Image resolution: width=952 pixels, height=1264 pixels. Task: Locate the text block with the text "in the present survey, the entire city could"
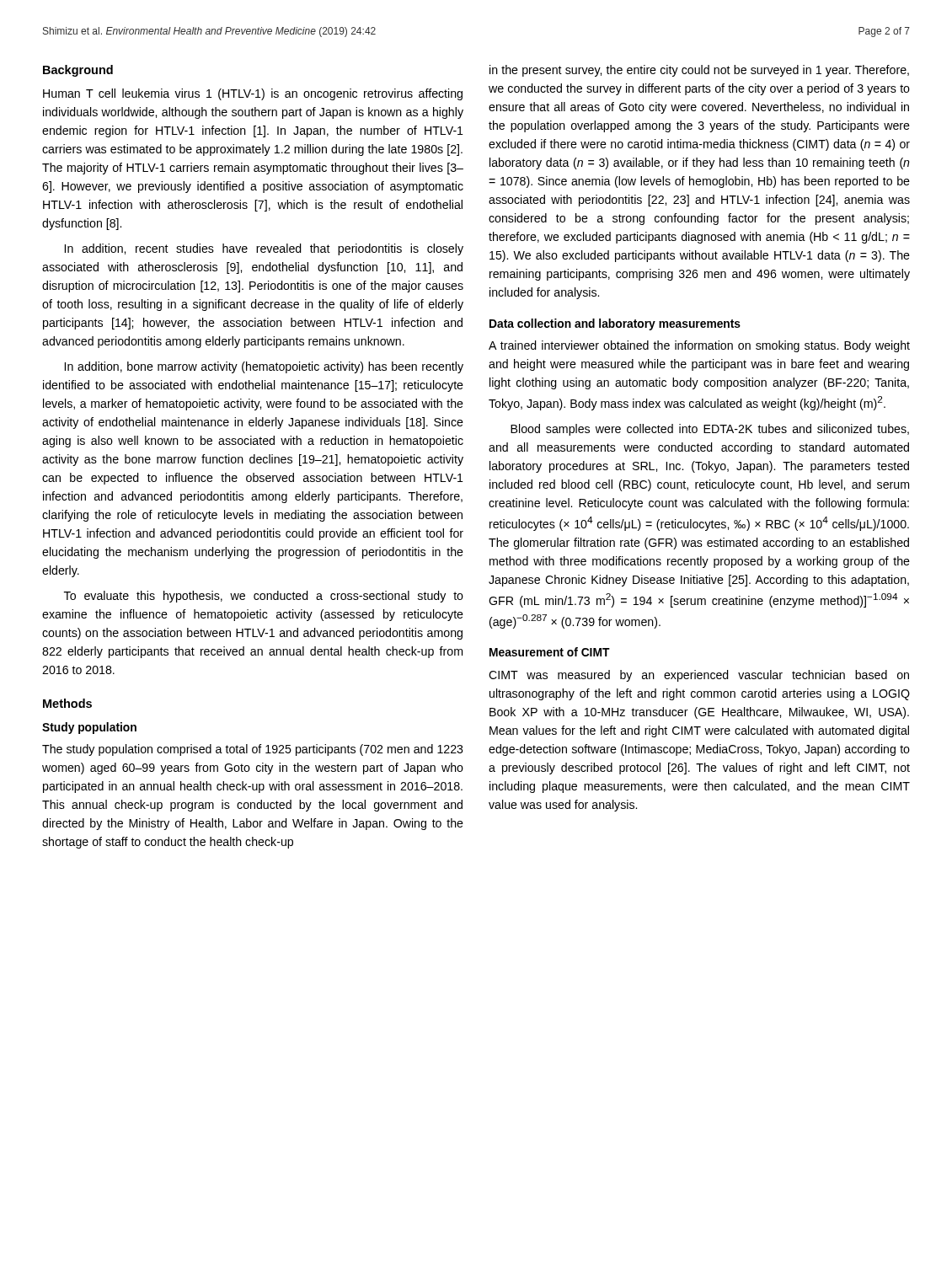tap(699, 181)
